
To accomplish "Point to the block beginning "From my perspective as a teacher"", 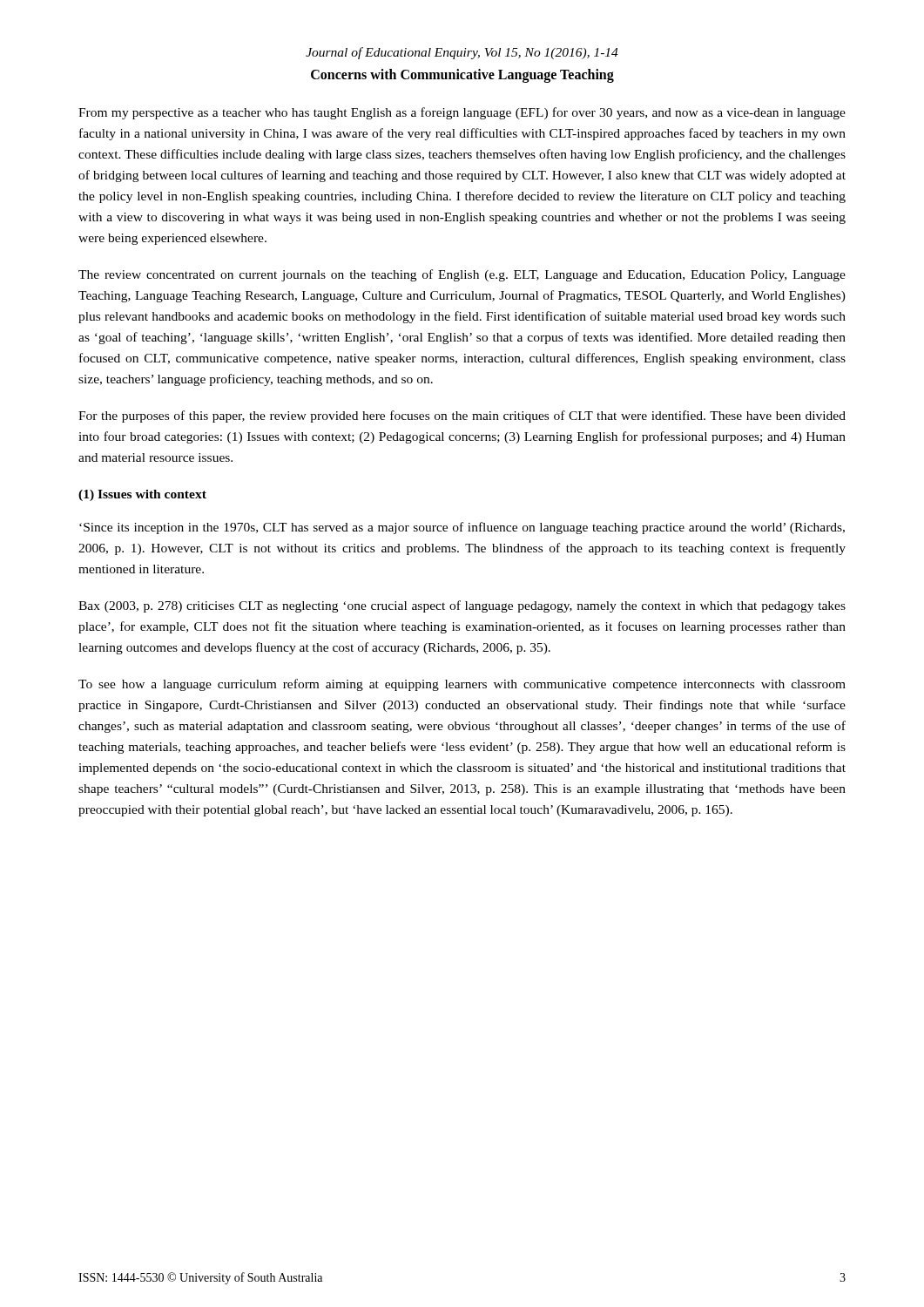I will (462, 175).
